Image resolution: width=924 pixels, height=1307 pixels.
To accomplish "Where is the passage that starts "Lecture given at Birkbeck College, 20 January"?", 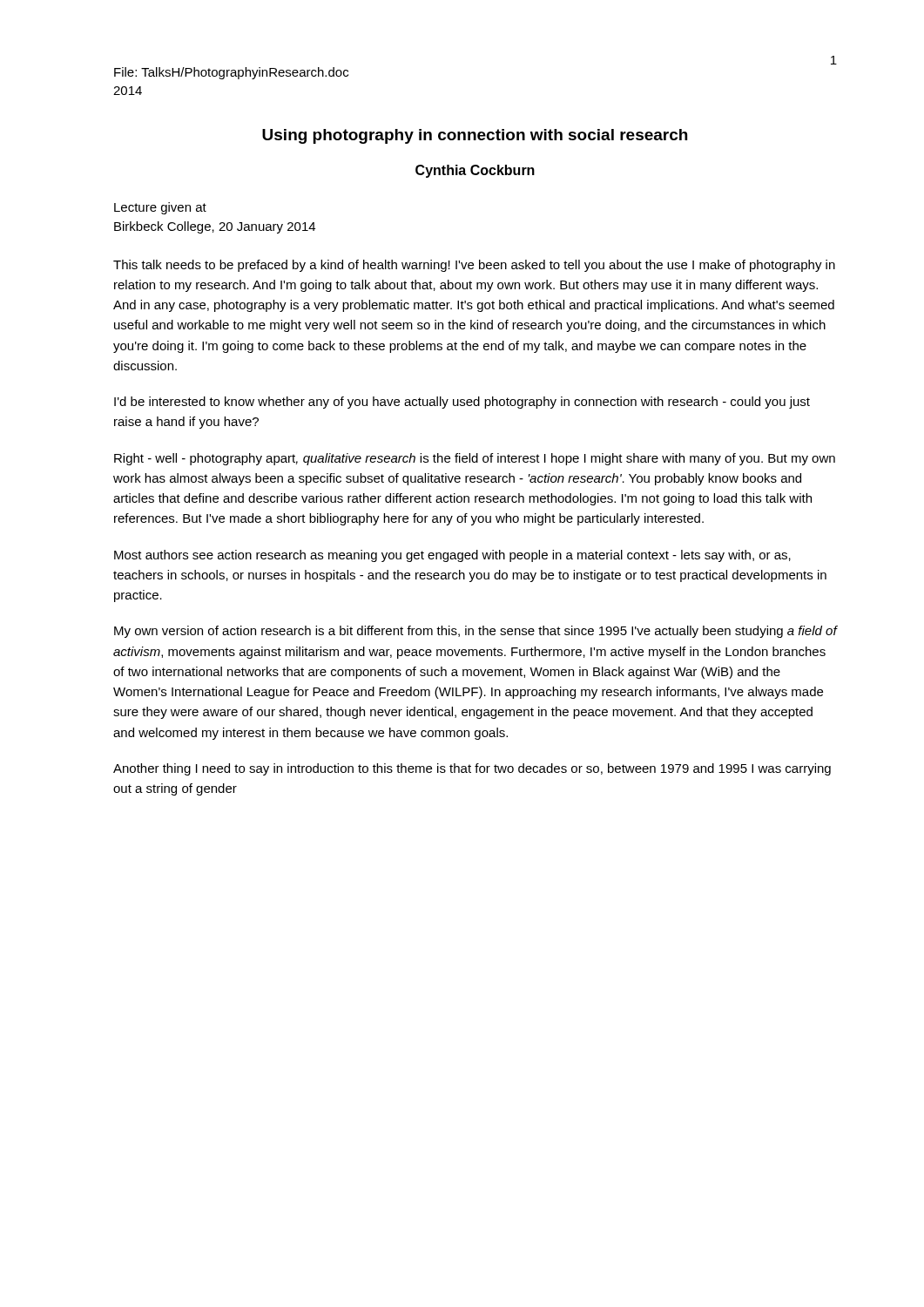I will point(215,216).
